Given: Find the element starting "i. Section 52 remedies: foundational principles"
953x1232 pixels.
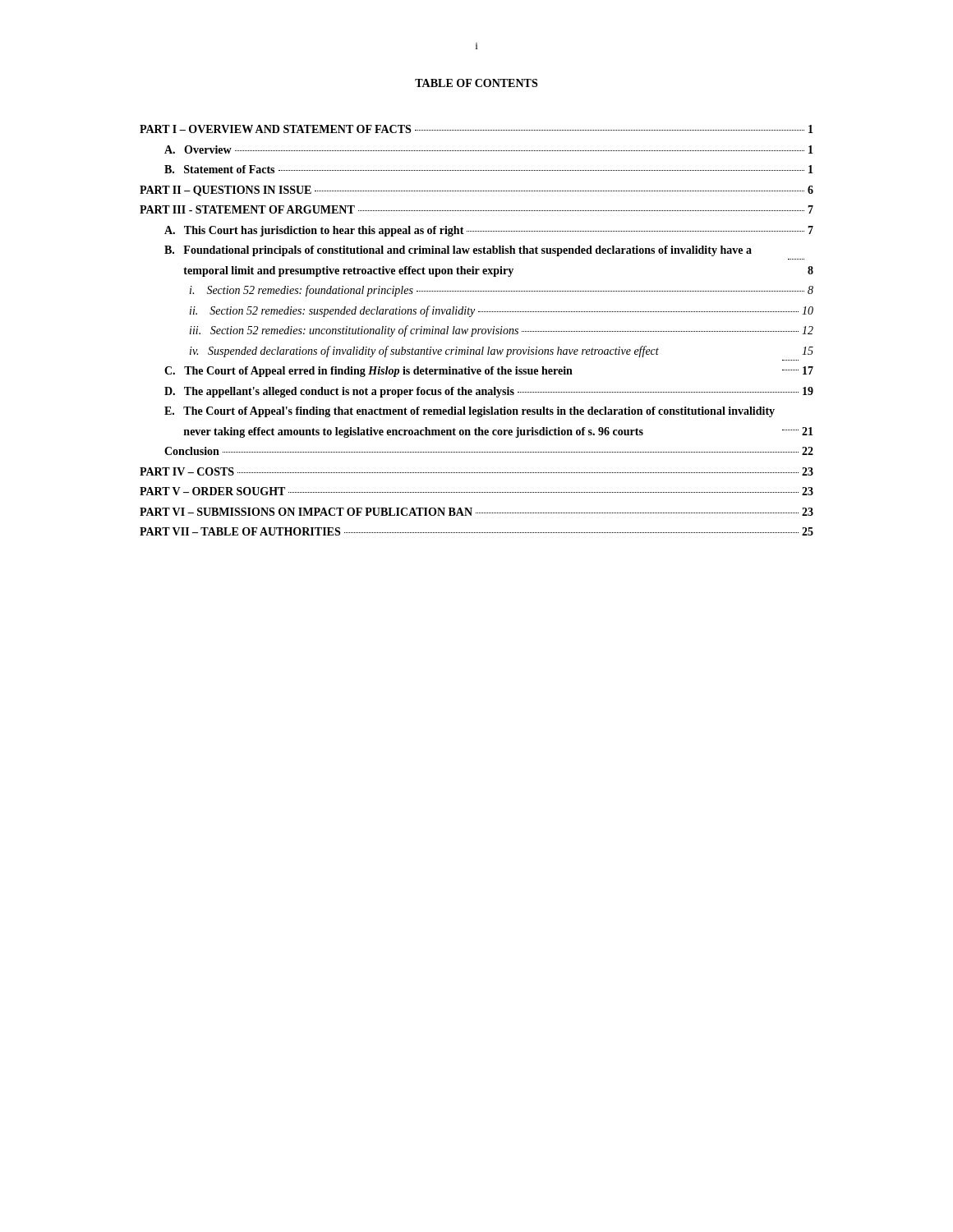Looking at the screenshot, I should [501, 291].
